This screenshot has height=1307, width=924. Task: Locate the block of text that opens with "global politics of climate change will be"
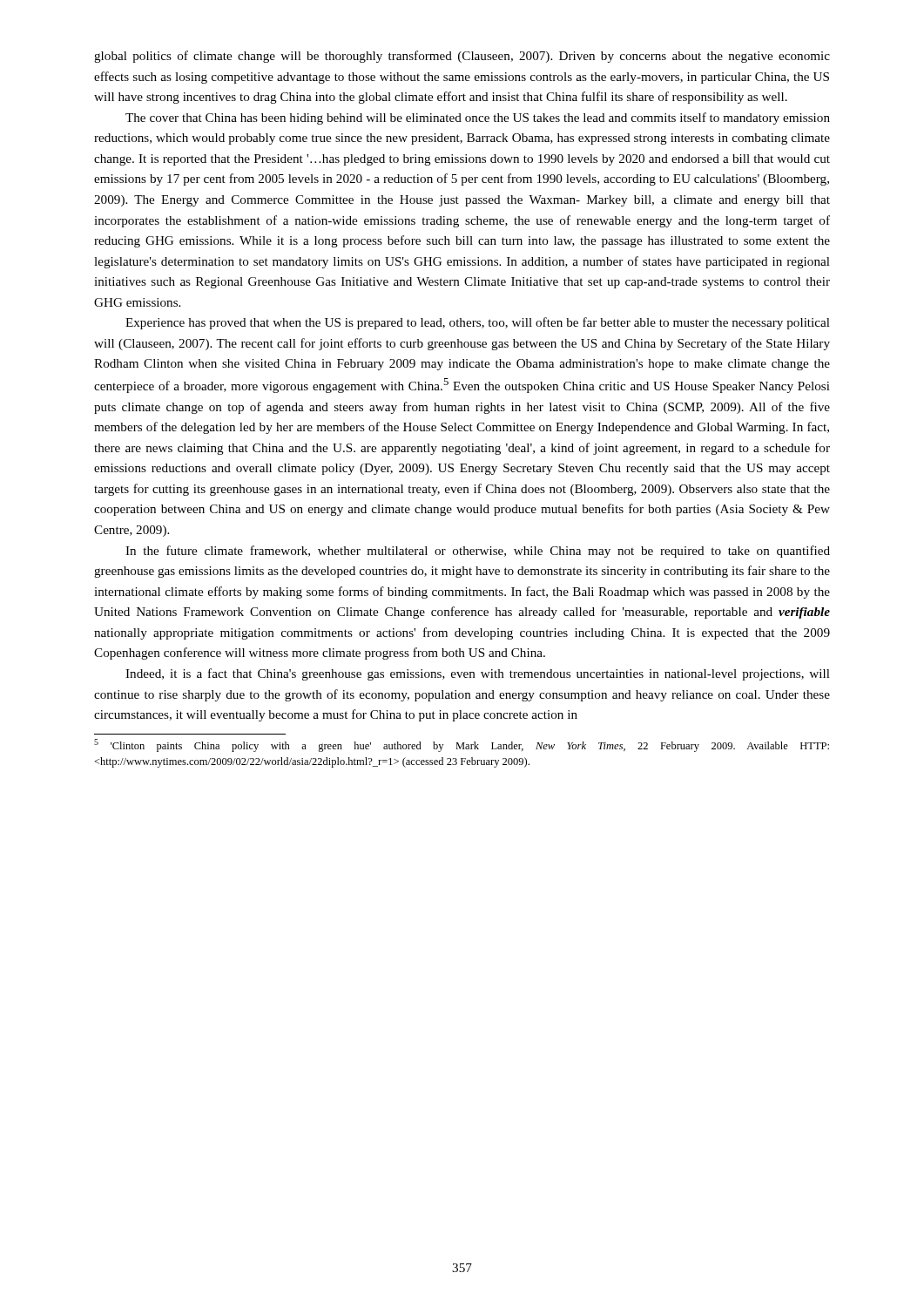click(462, 76)
